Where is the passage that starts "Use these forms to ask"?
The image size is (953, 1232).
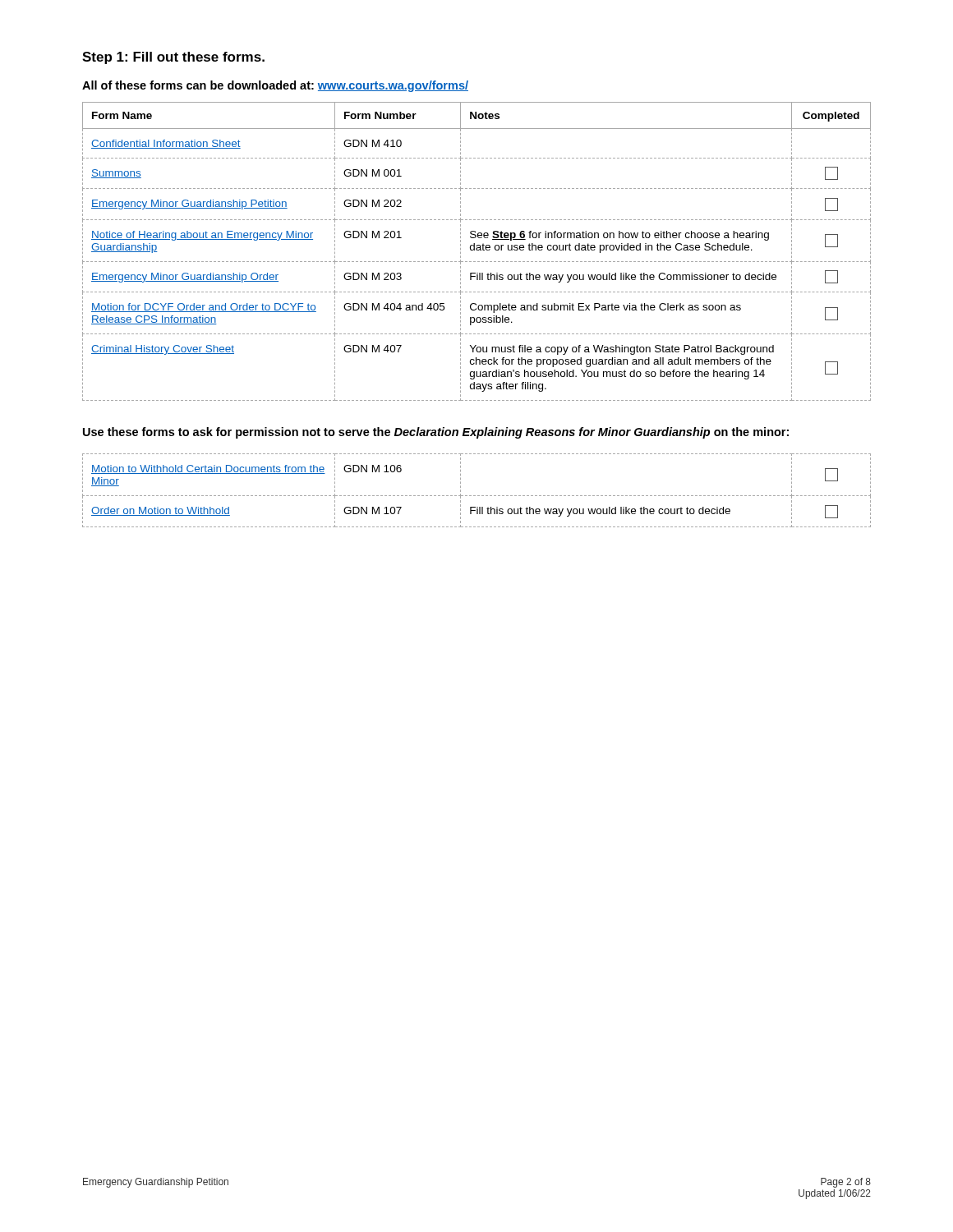pos(436,432)
